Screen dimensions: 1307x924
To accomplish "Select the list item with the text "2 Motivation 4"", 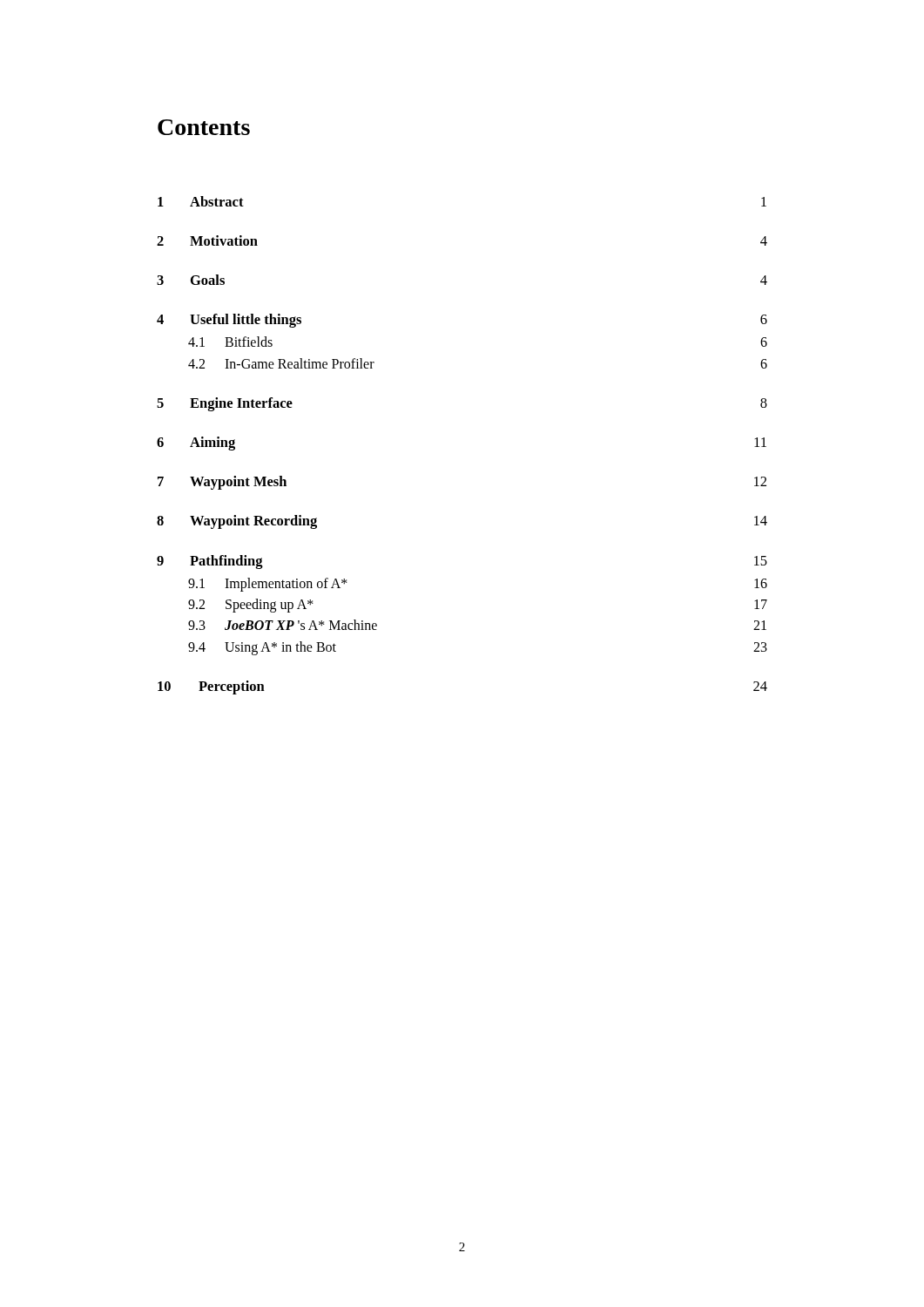I will pyautogui.click(x=222, y=240).
